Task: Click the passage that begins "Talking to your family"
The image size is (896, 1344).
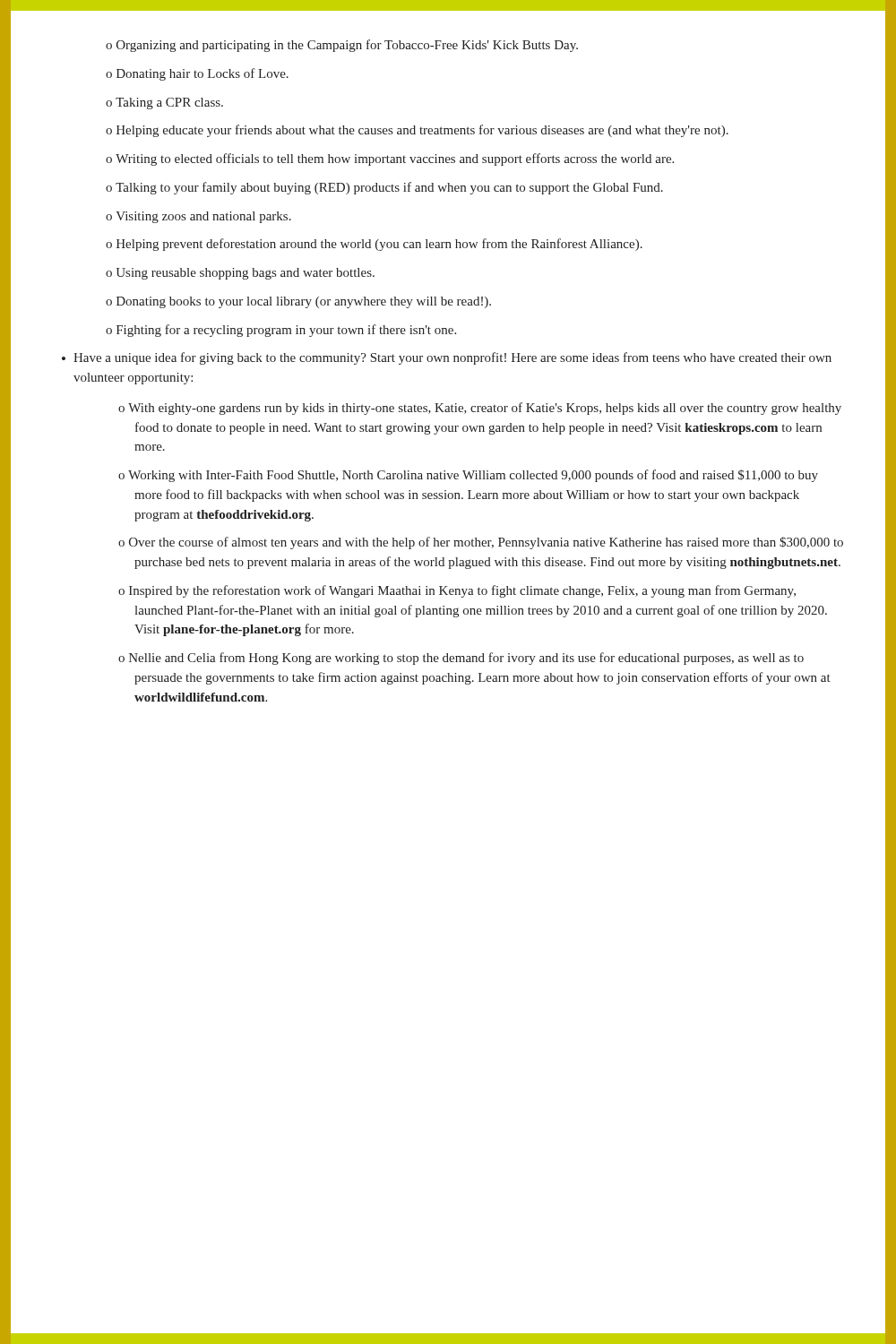Action: coord(470,188)
